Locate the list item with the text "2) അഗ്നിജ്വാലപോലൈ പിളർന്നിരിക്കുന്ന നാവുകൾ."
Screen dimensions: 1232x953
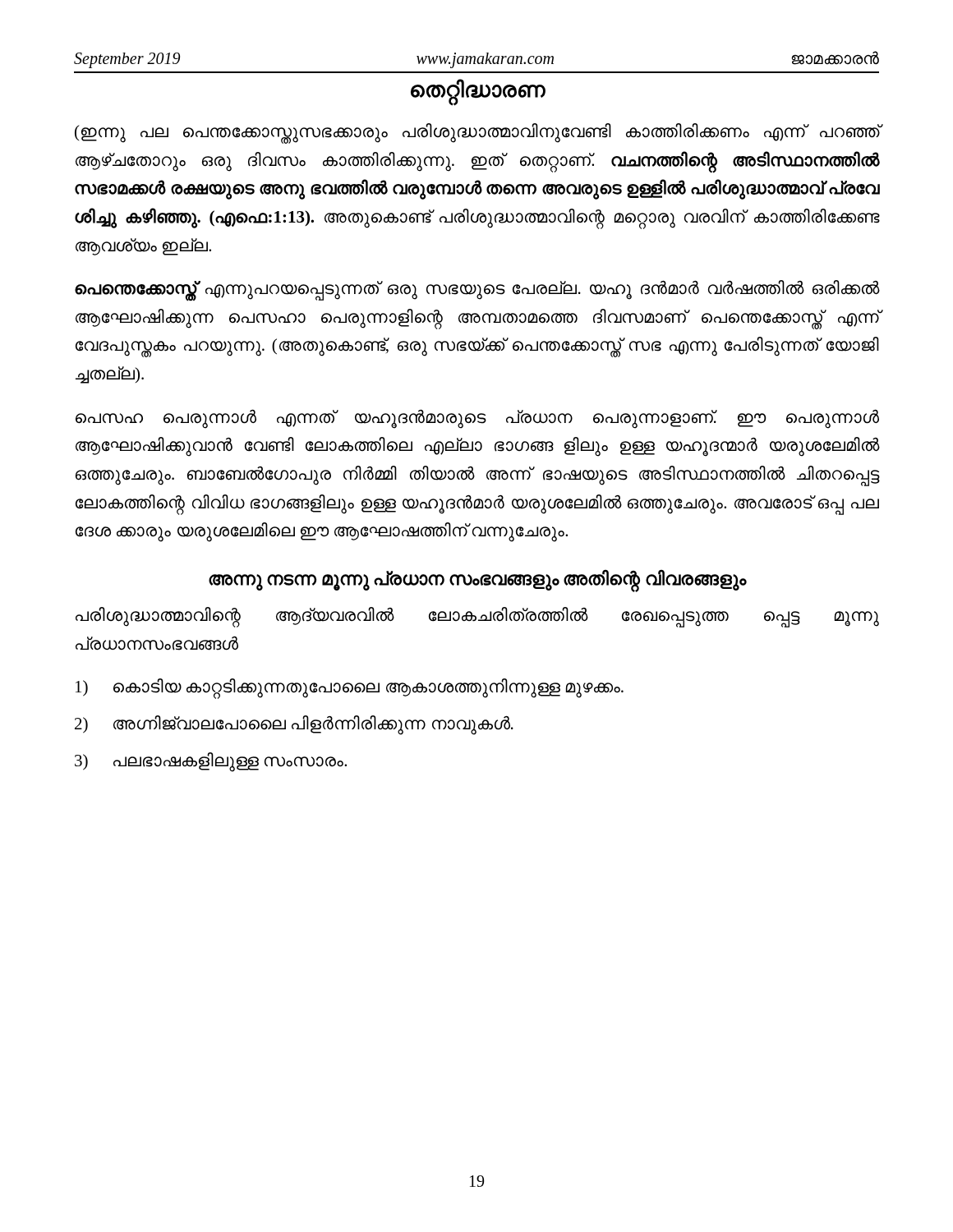click(x=294, y=724)
